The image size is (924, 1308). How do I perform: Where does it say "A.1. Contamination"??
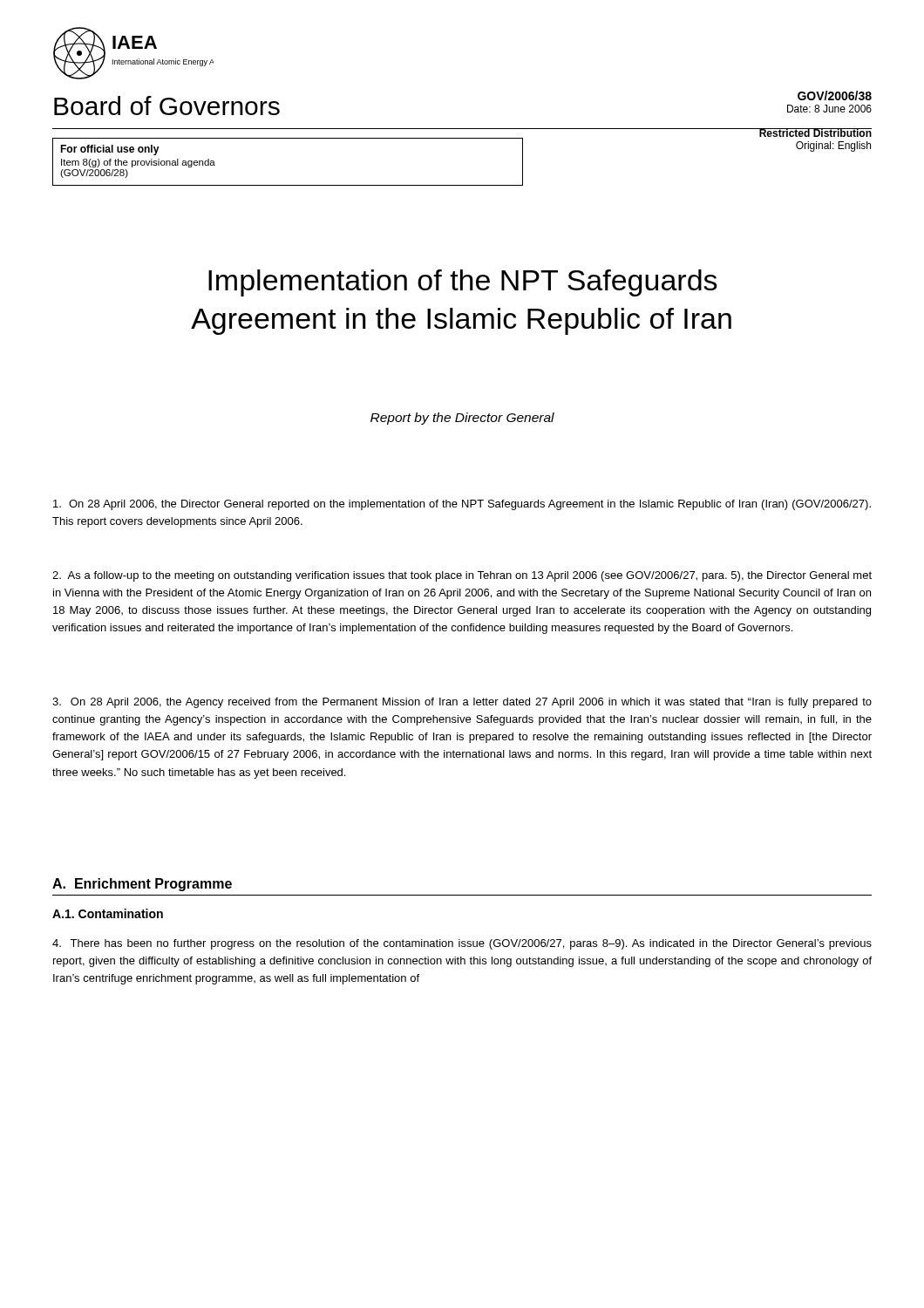tap(108, 914)
